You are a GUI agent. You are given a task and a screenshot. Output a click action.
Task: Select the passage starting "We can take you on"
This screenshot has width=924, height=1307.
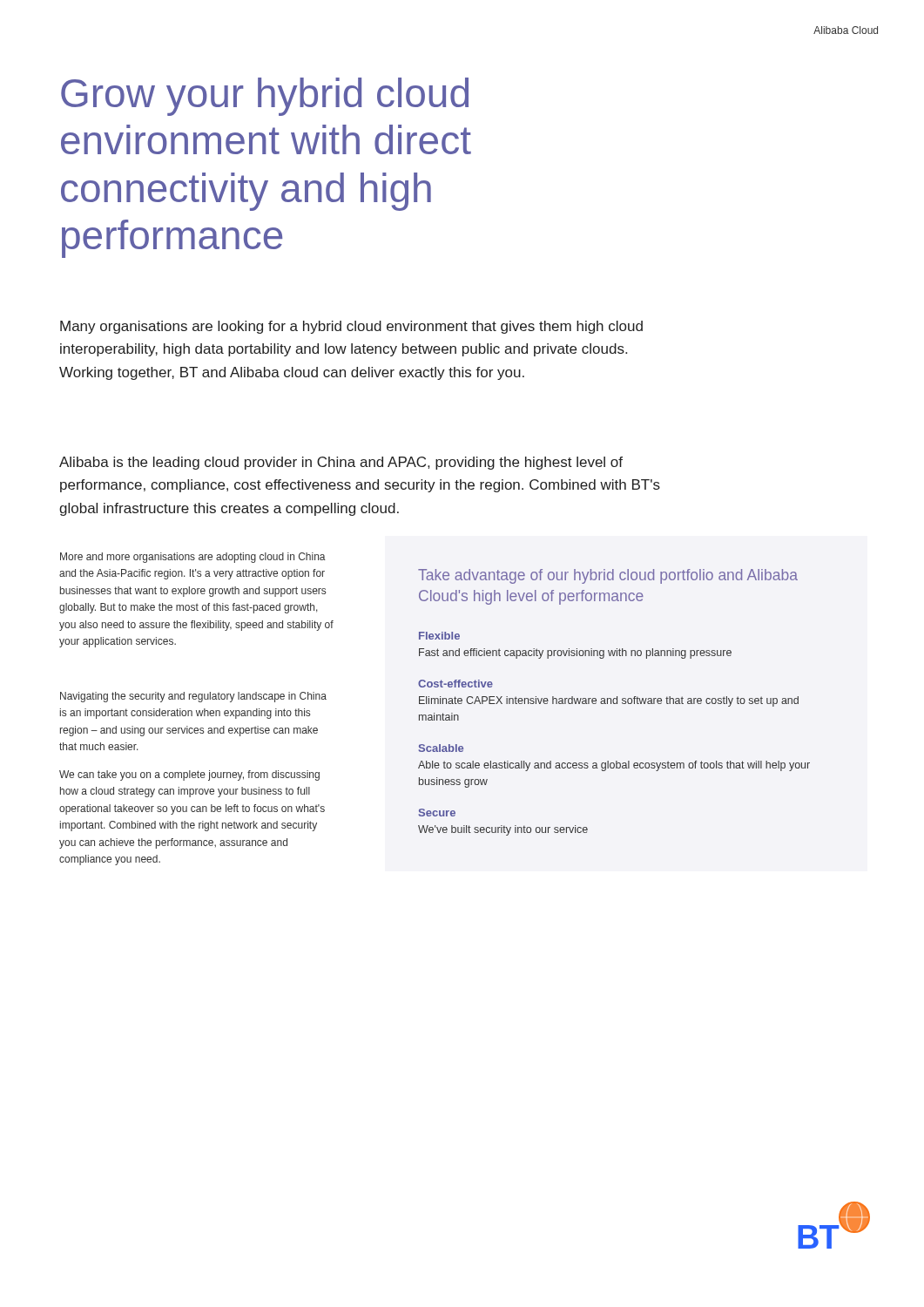(x=192, y=817)
